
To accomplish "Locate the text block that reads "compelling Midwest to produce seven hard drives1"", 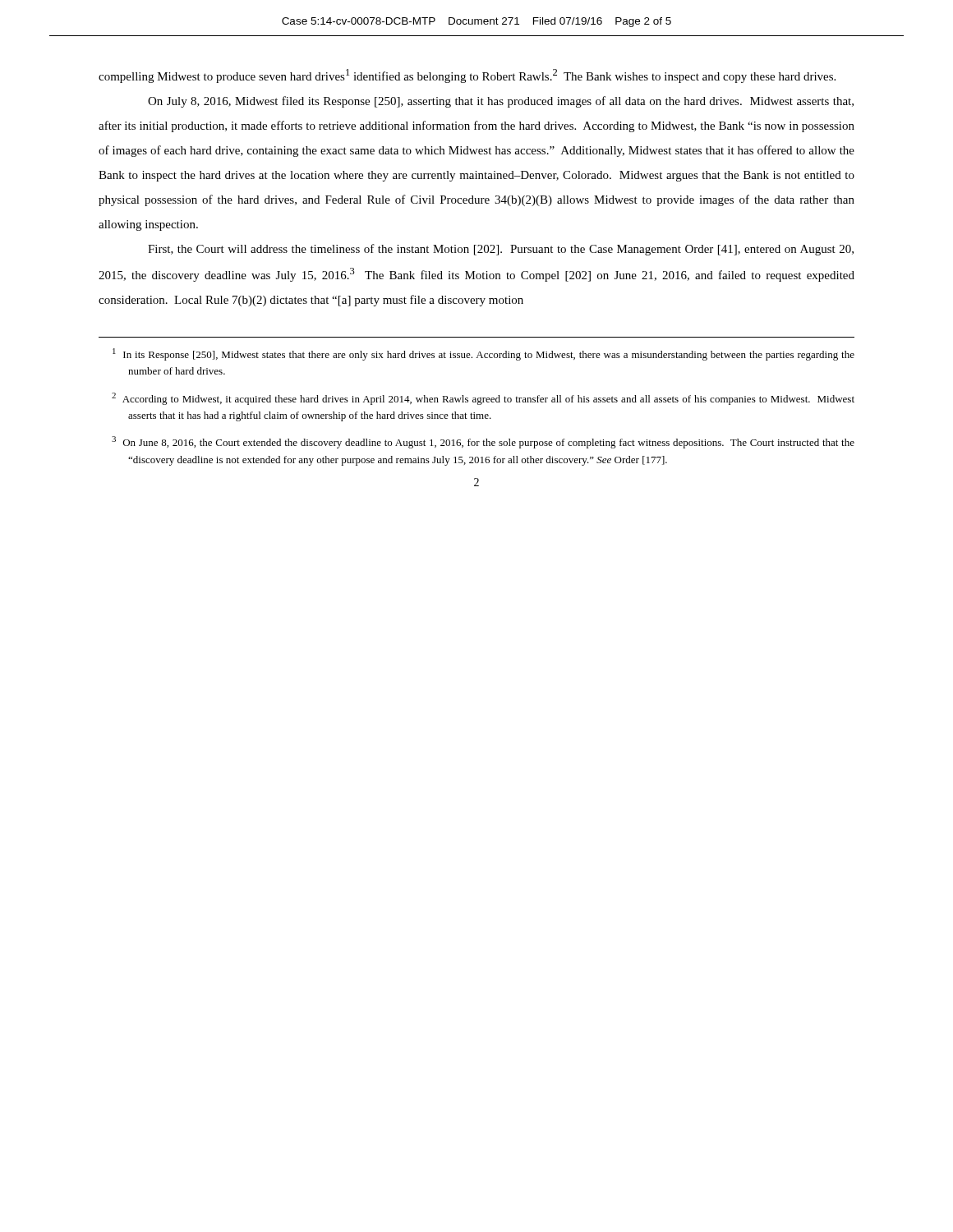I will pyautogui.click(x=468, y=75).
